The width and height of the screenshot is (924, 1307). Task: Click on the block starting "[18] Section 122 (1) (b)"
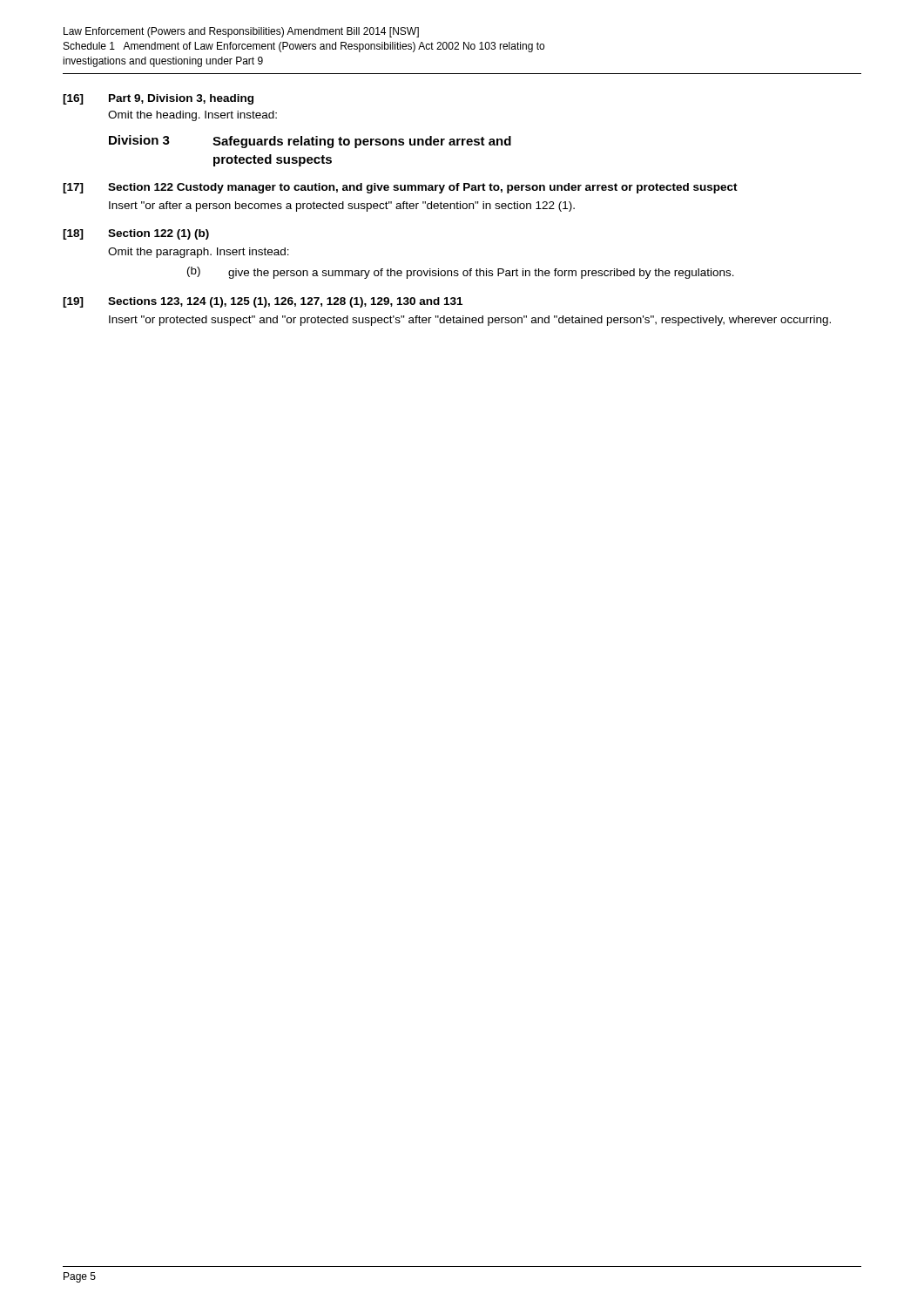tap(136, 233)
